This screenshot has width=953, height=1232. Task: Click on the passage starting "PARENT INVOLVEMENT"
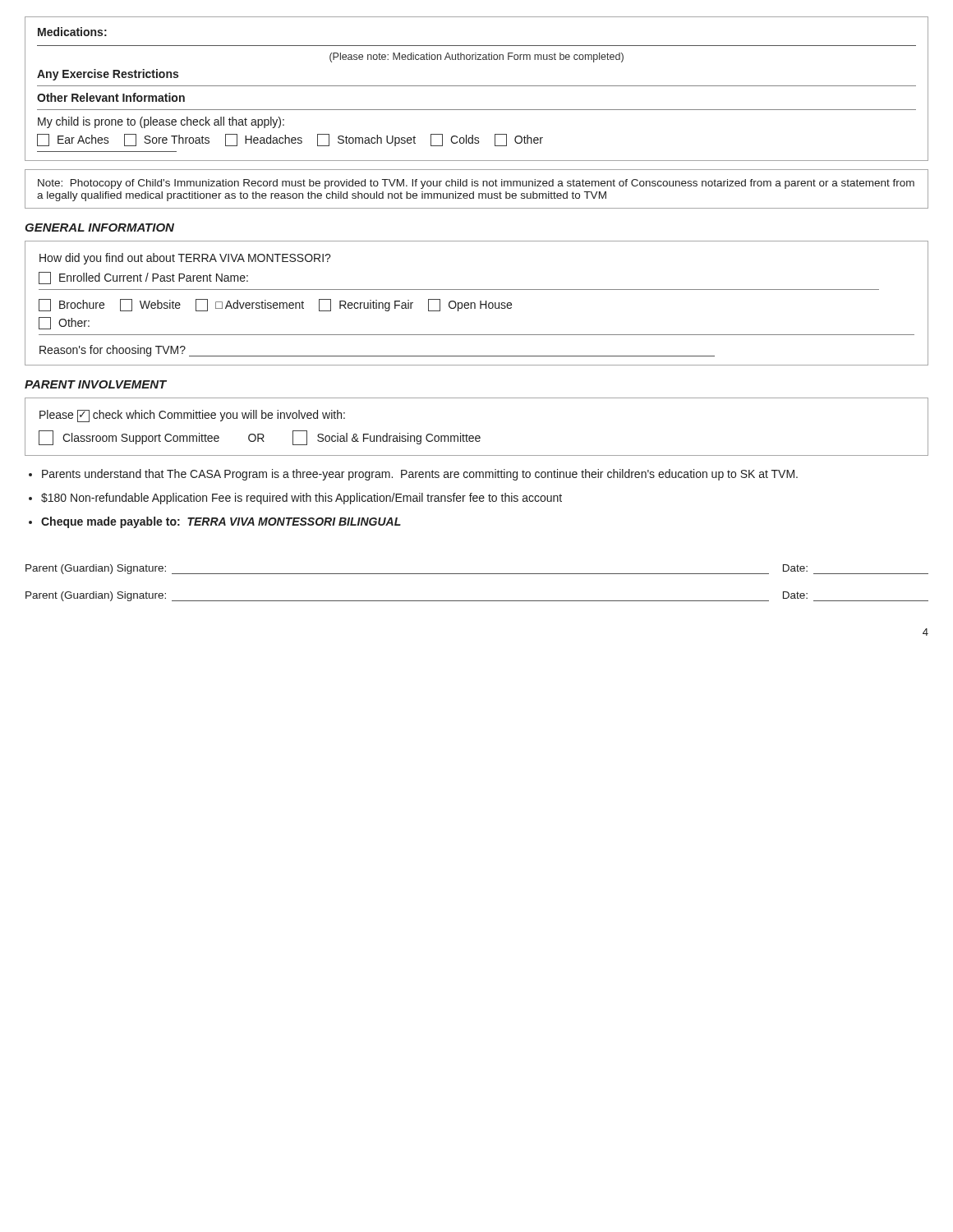click(95, 384)
